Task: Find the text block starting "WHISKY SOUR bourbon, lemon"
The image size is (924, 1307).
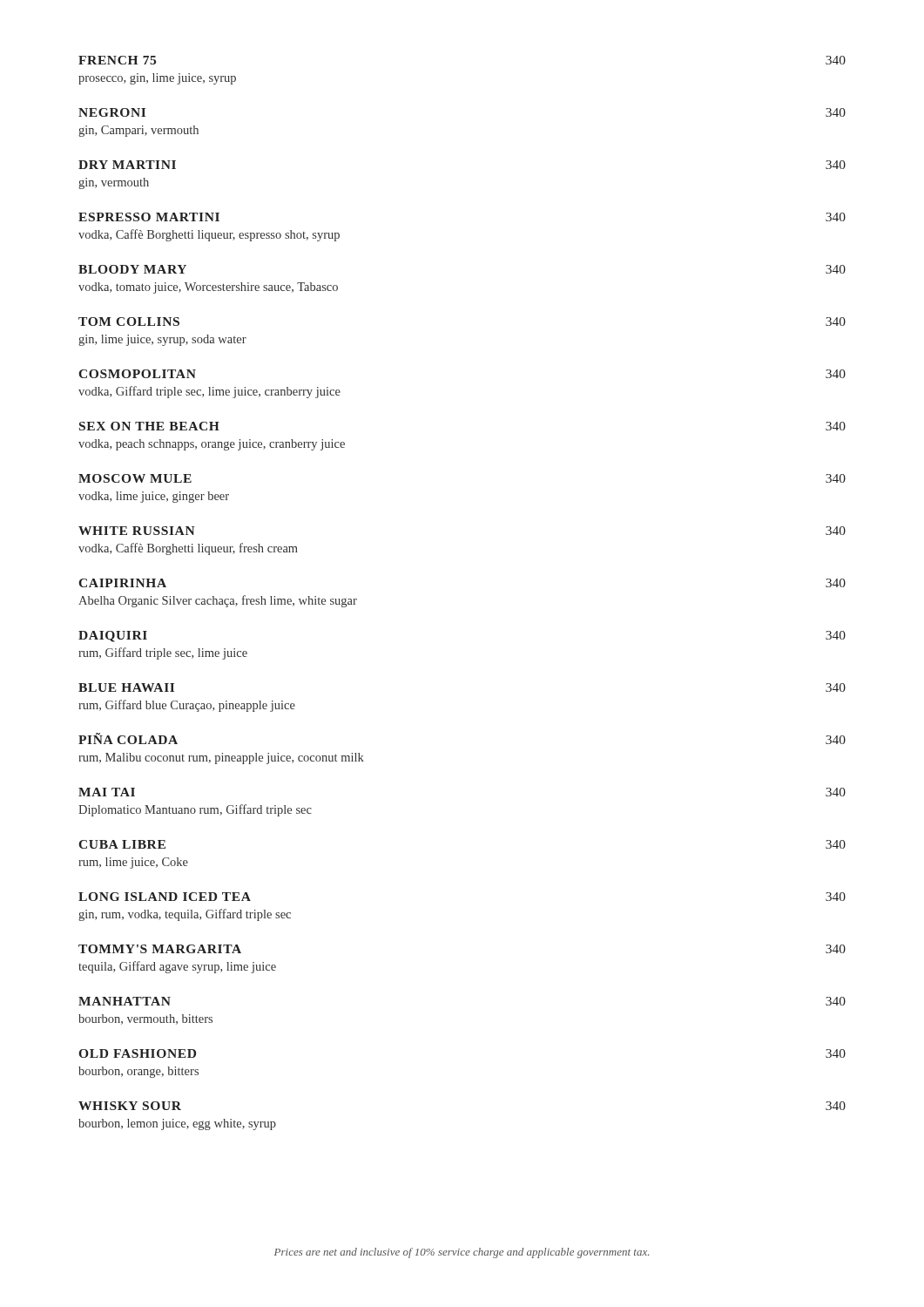Action: [126, 1108]
